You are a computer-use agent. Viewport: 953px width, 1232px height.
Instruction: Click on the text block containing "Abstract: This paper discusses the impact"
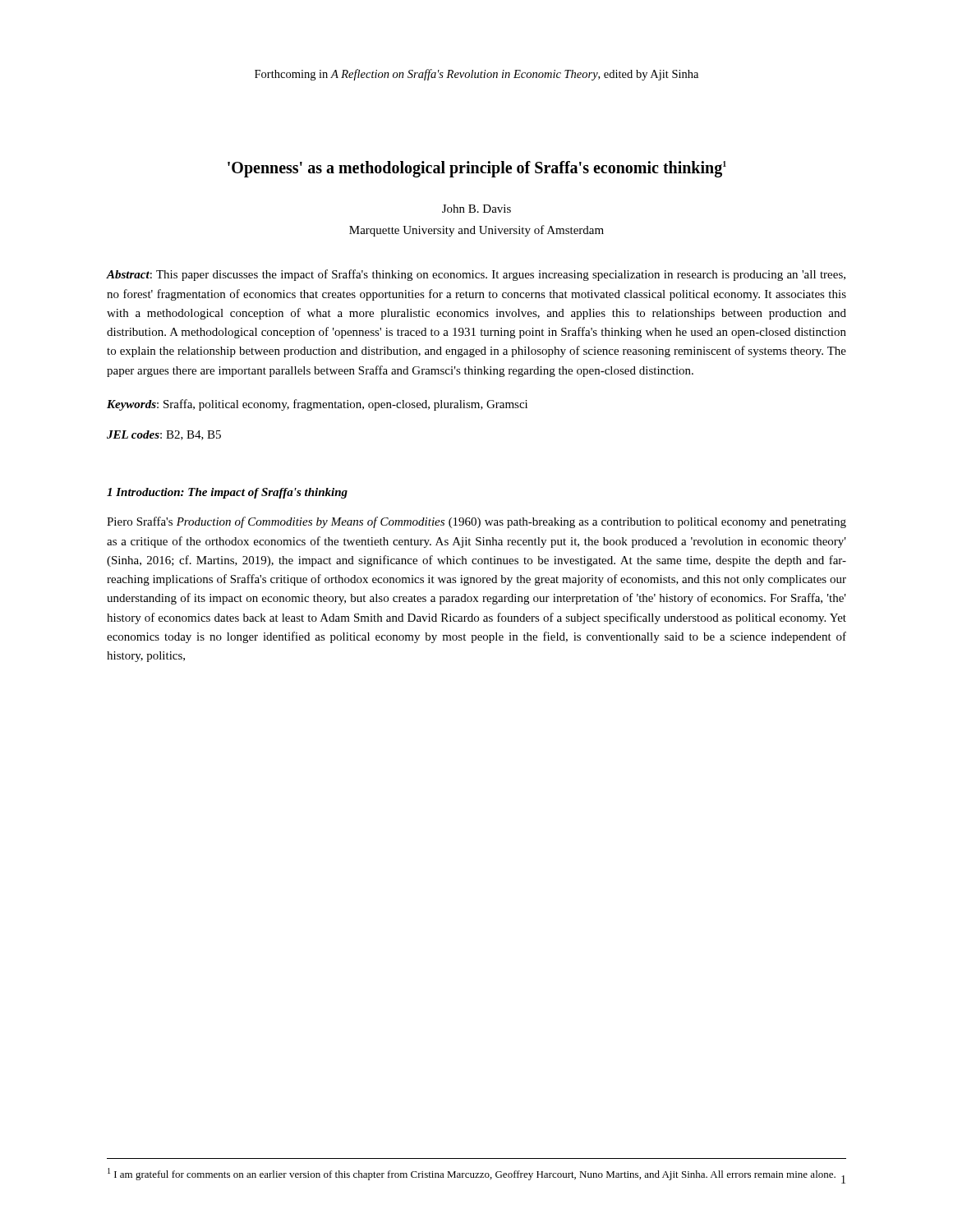coord(476,322)
